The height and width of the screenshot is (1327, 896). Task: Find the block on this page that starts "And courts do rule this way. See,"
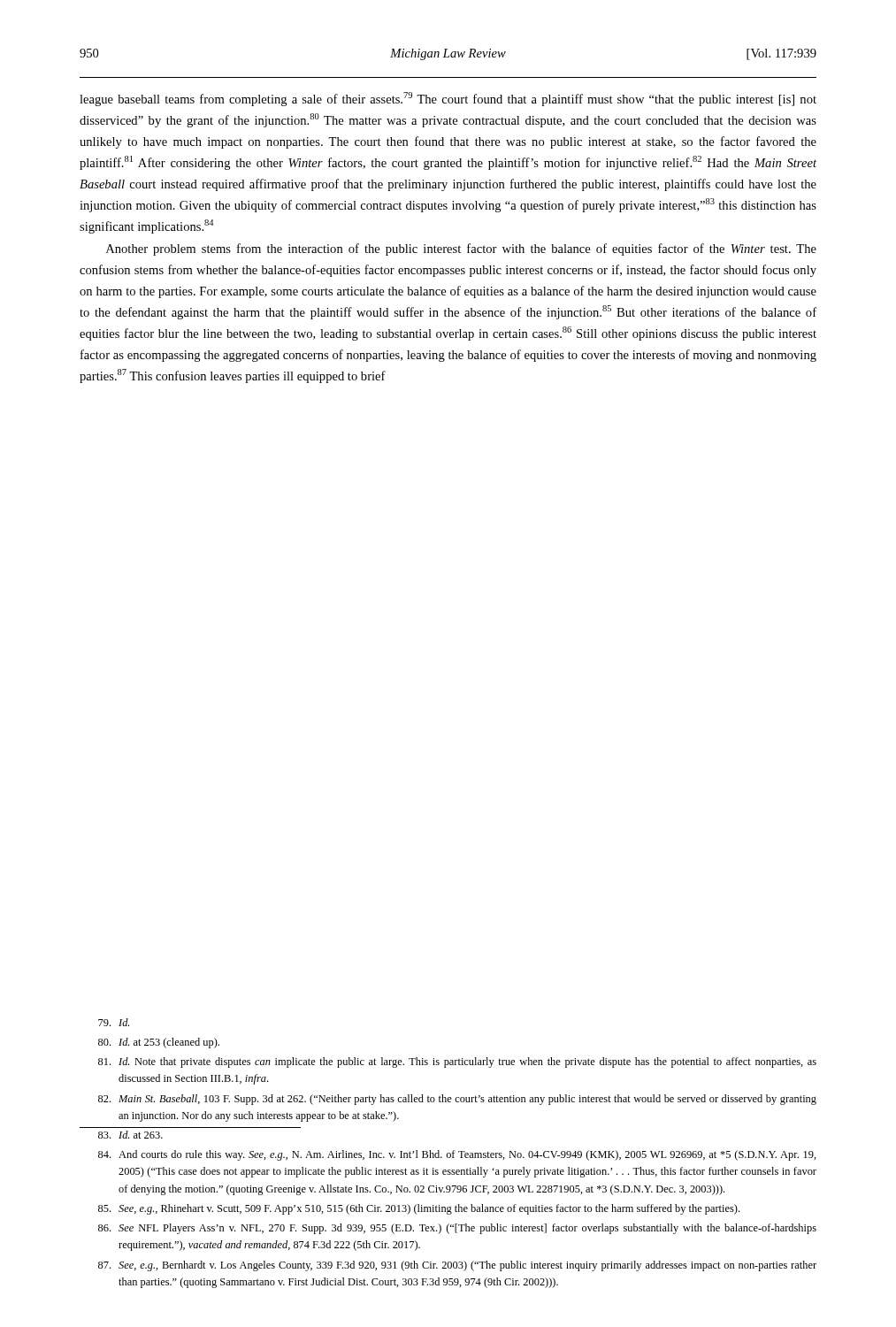tap(448, 1172)
